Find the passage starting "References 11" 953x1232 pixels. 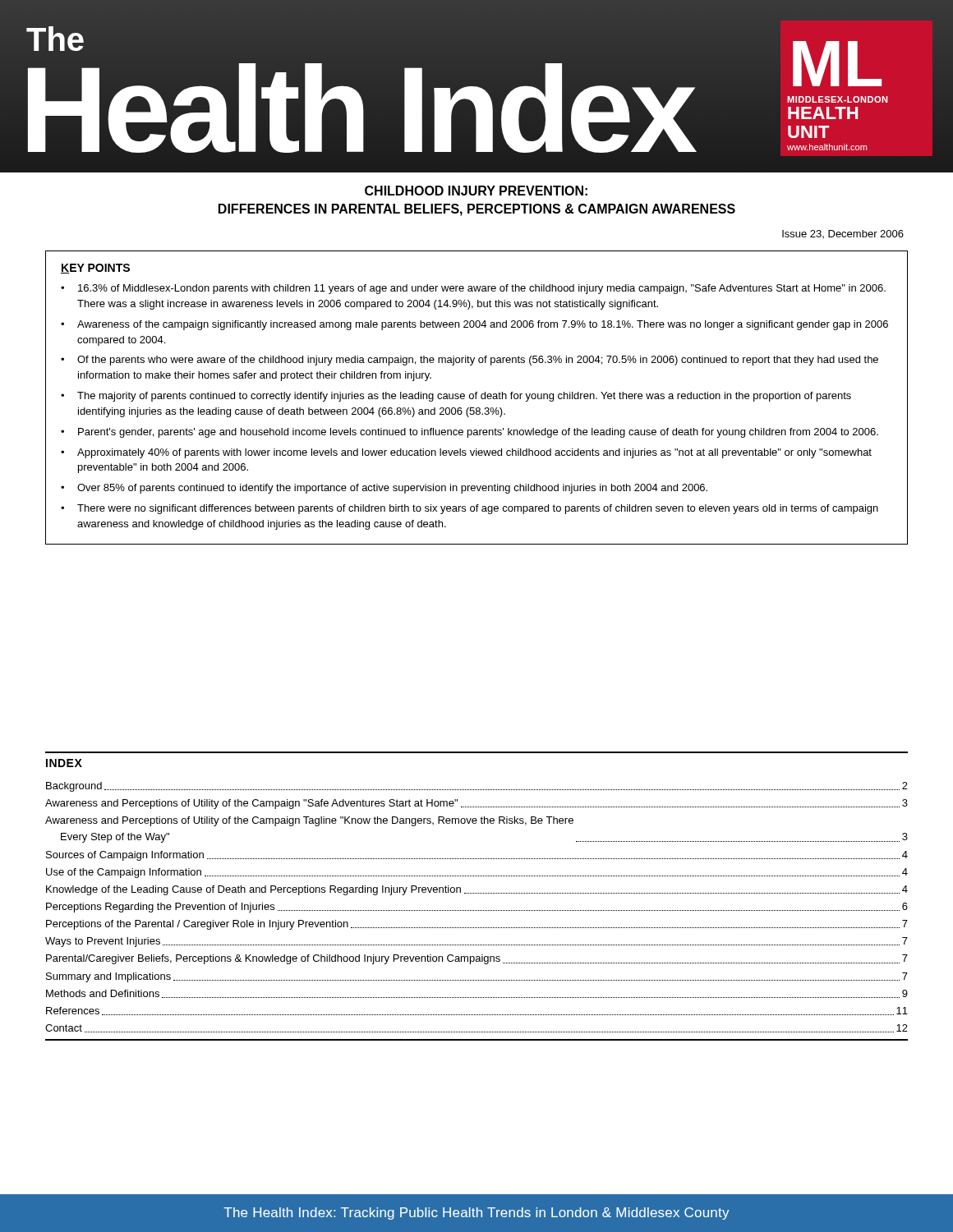pos(476,1011)
